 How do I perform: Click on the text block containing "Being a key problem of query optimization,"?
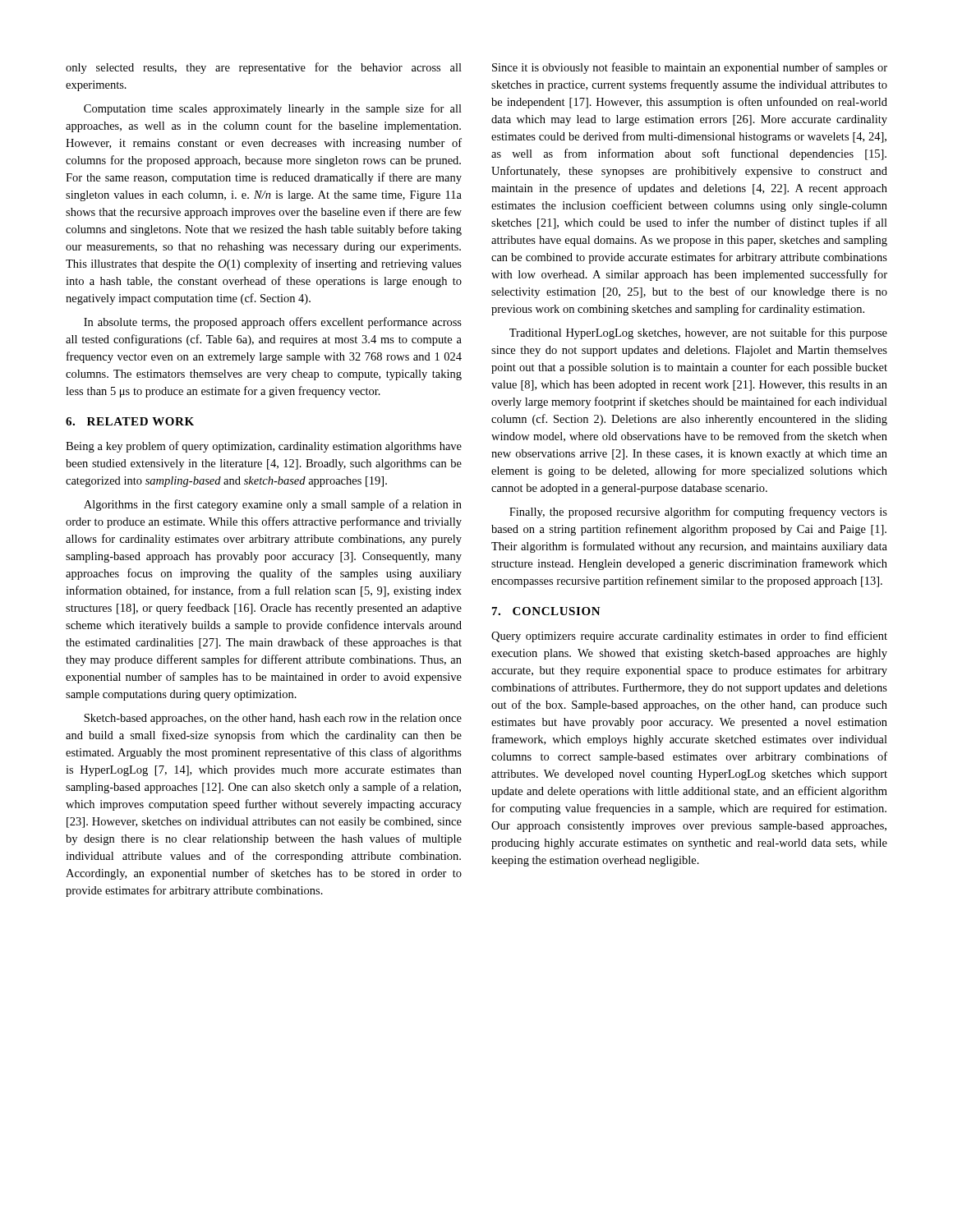(264, 669)
